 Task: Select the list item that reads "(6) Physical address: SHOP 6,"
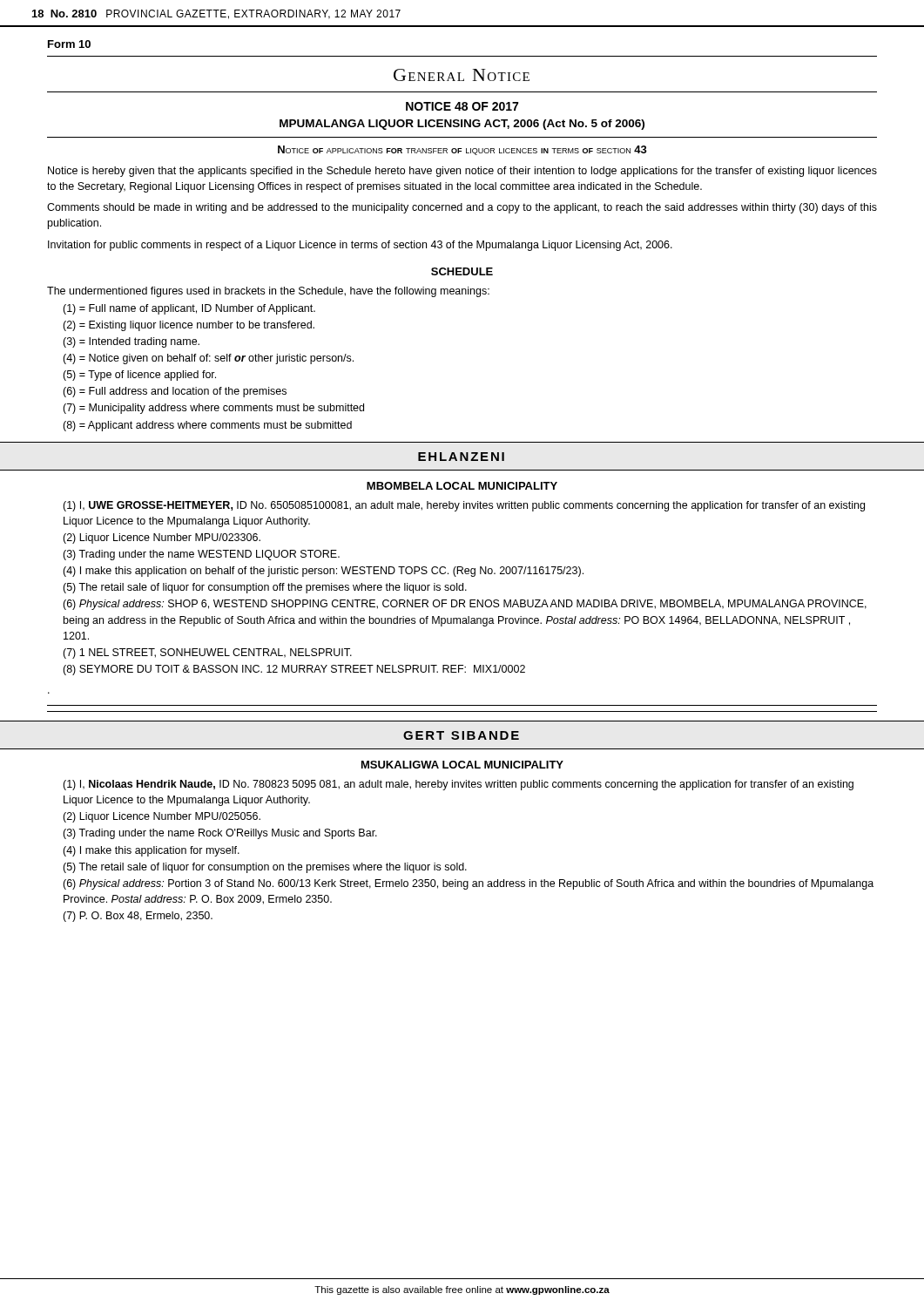tap(465, 620)
